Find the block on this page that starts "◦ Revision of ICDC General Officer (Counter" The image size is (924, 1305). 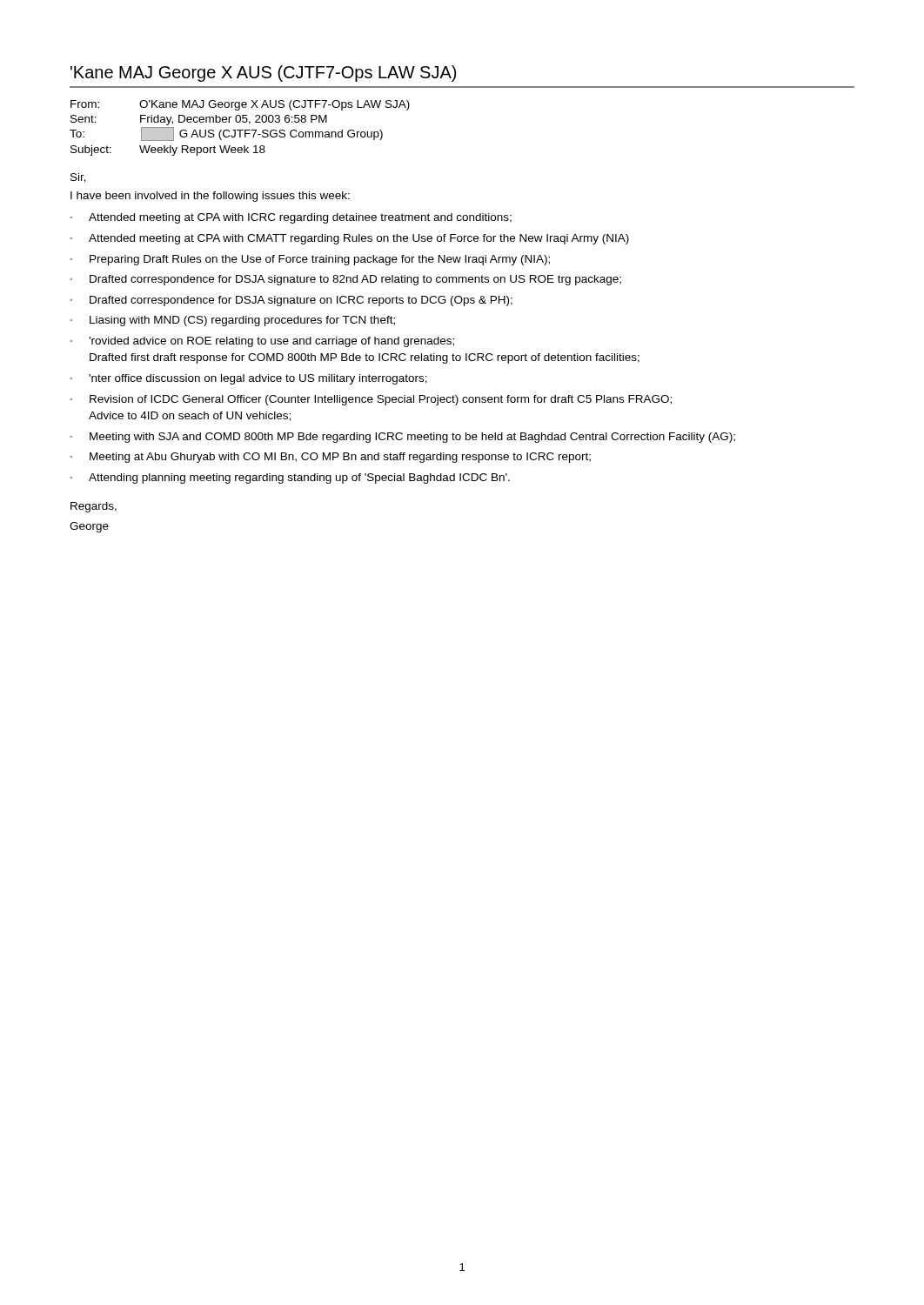tap(462, 407)
